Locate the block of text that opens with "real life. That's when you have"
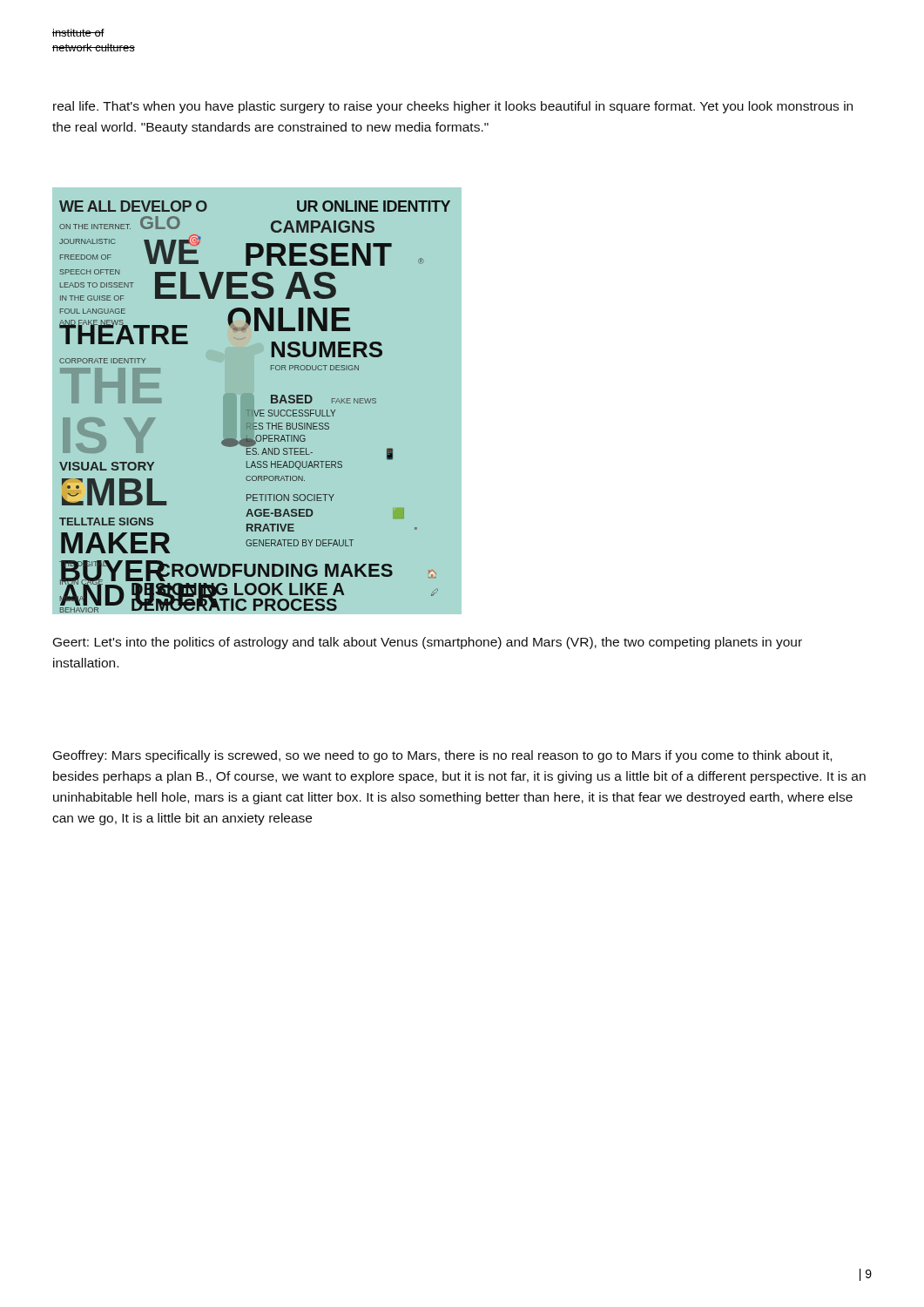Viewport: 924px width, 1307px height. tap(453, 116)
